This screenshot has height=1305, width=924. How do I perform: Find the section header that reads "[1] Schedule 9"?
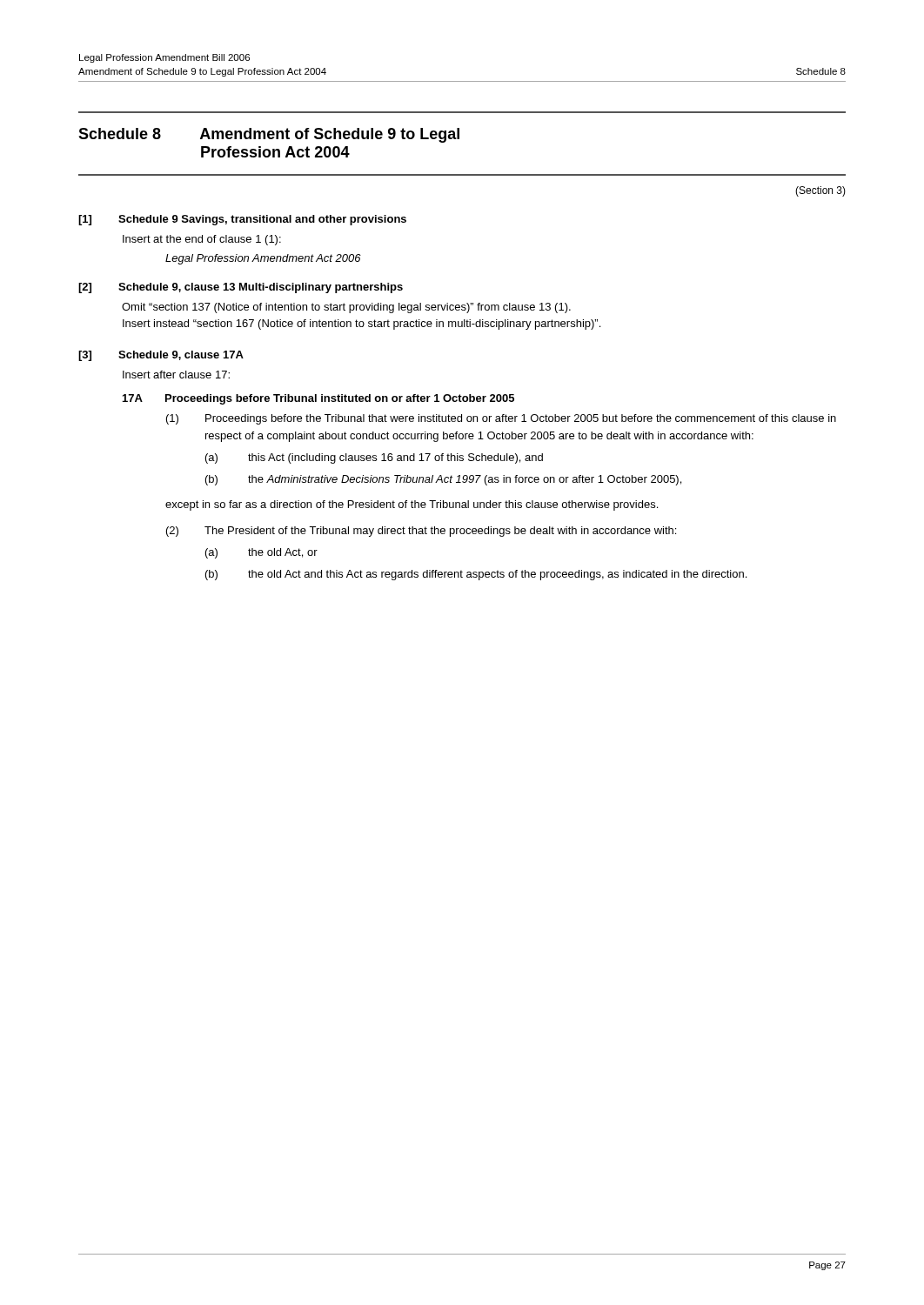243,219
